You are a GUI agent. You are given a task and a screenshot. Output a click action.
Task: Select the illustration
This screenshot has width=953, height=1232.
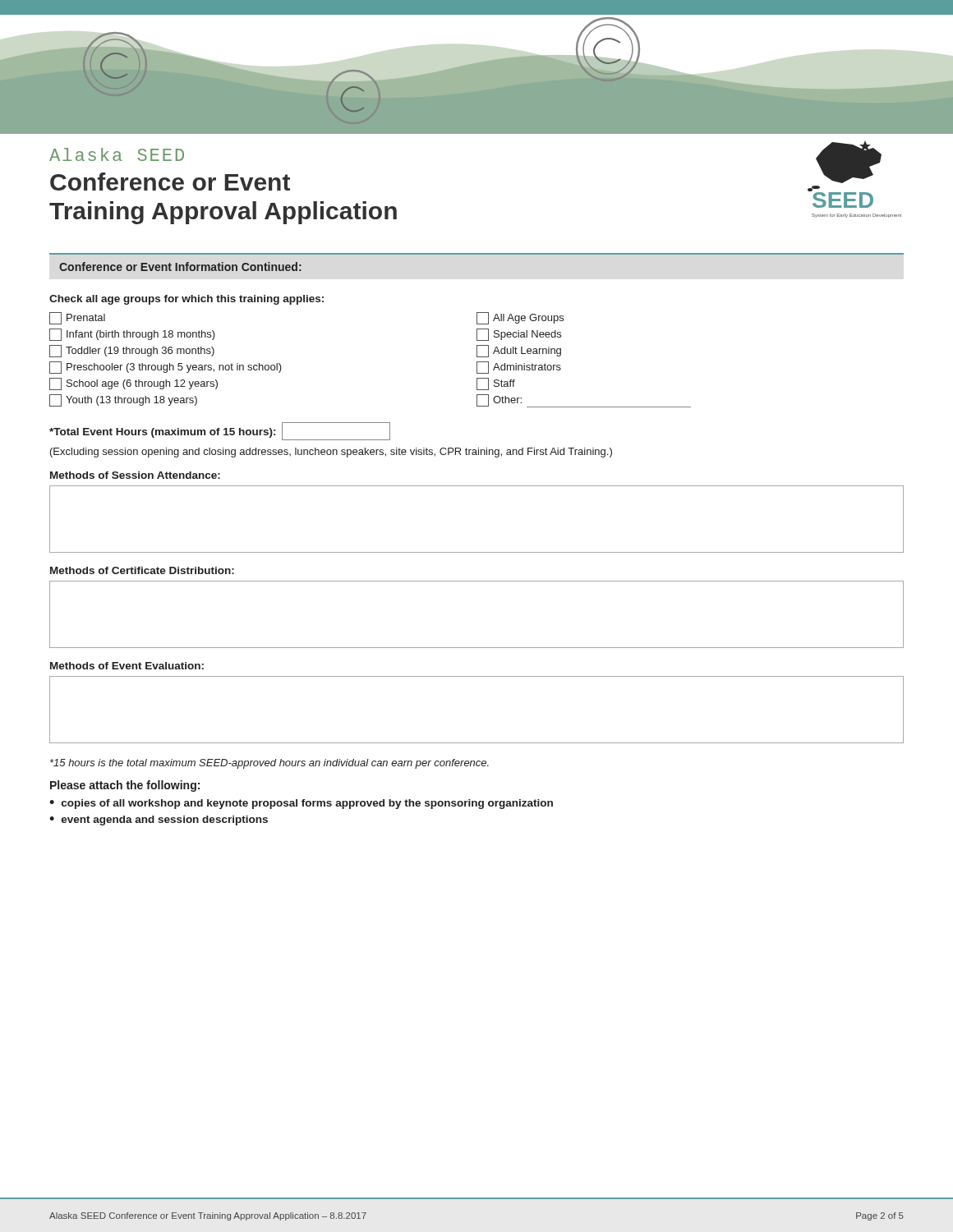click(x=476, y=74)
